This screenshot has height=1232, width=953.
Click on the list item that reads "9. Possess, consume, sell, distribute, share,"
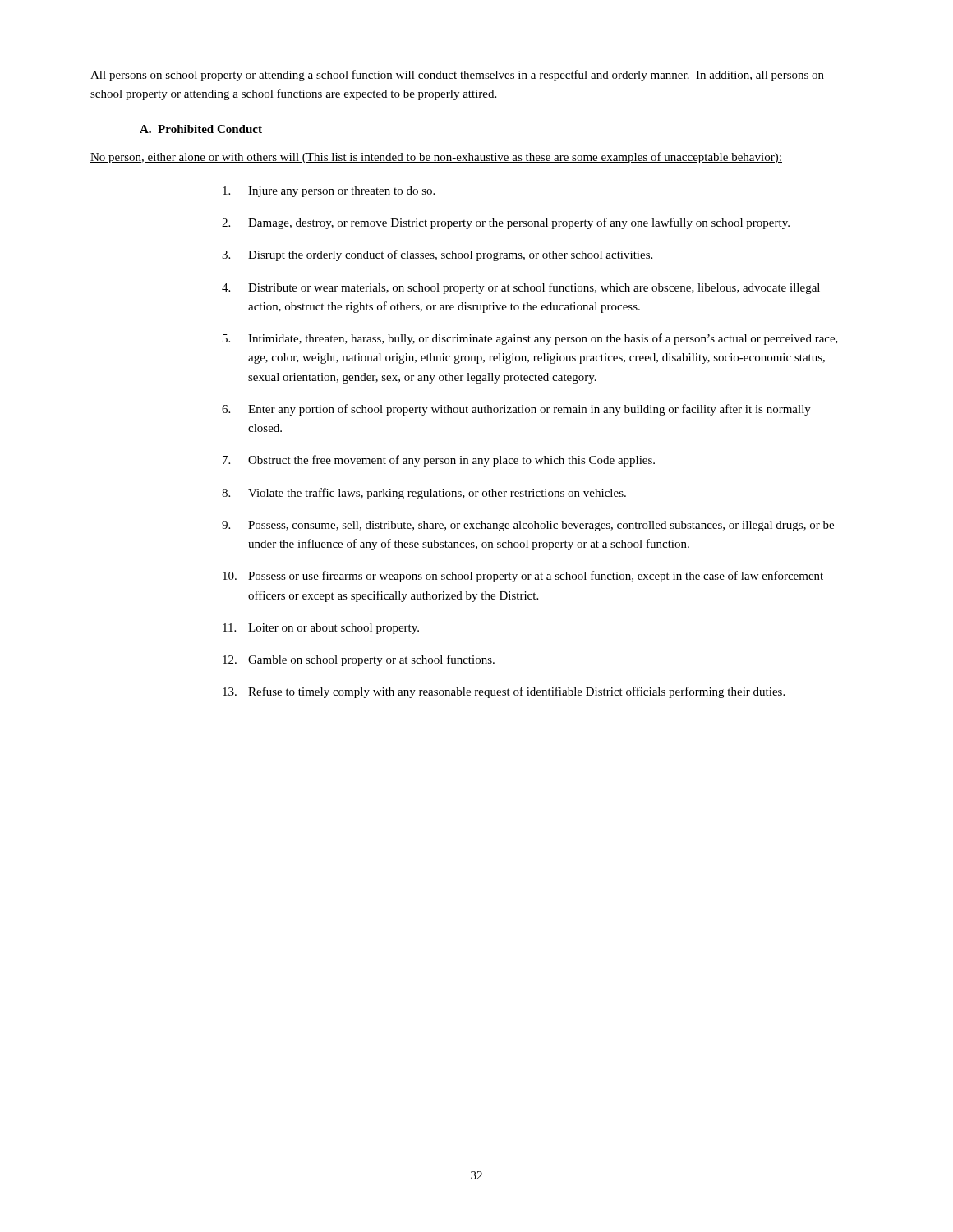pyautogui.click(x=534, y=535)
